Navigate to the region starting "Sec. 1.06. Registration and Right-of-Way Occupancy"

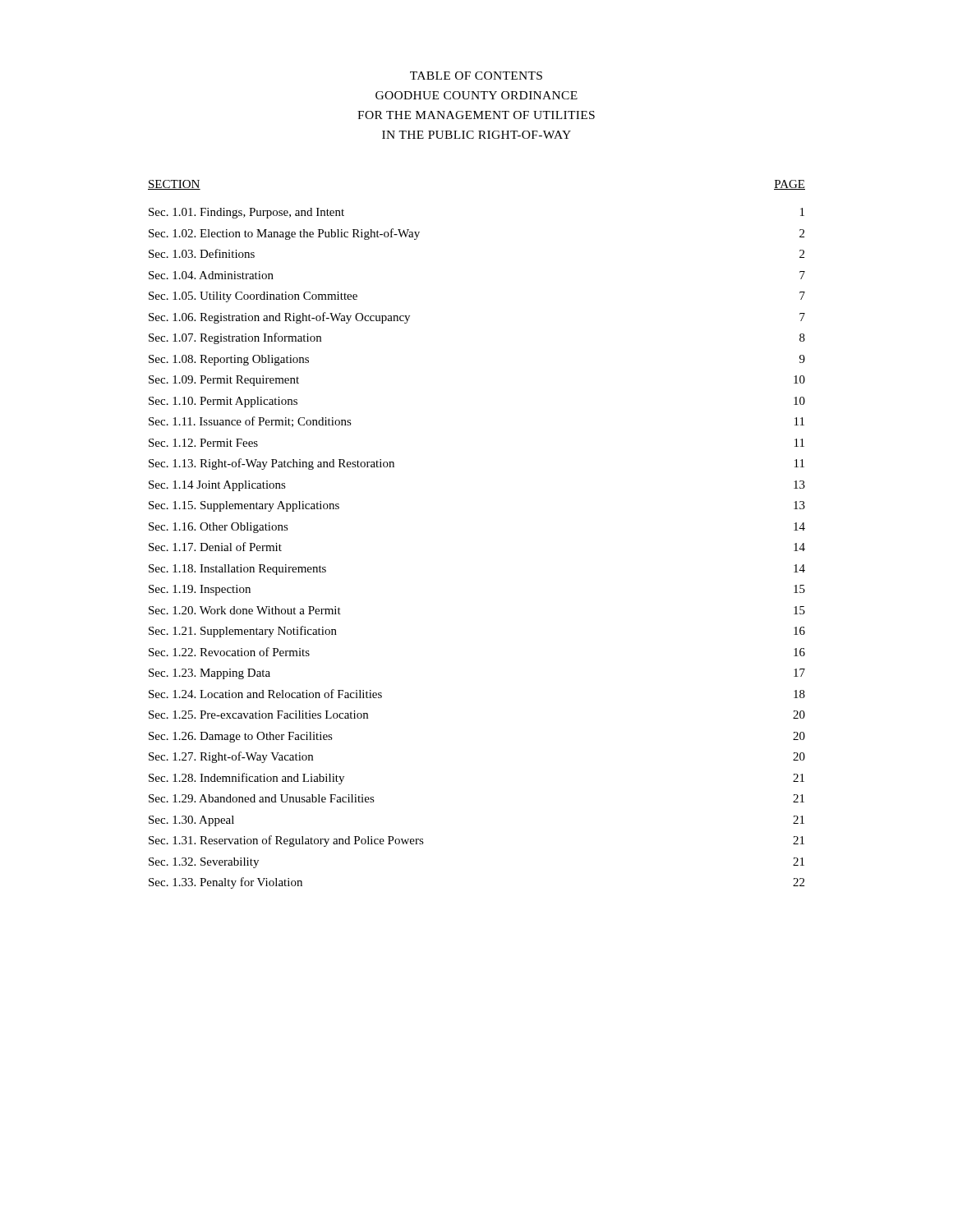pos(279,317)
